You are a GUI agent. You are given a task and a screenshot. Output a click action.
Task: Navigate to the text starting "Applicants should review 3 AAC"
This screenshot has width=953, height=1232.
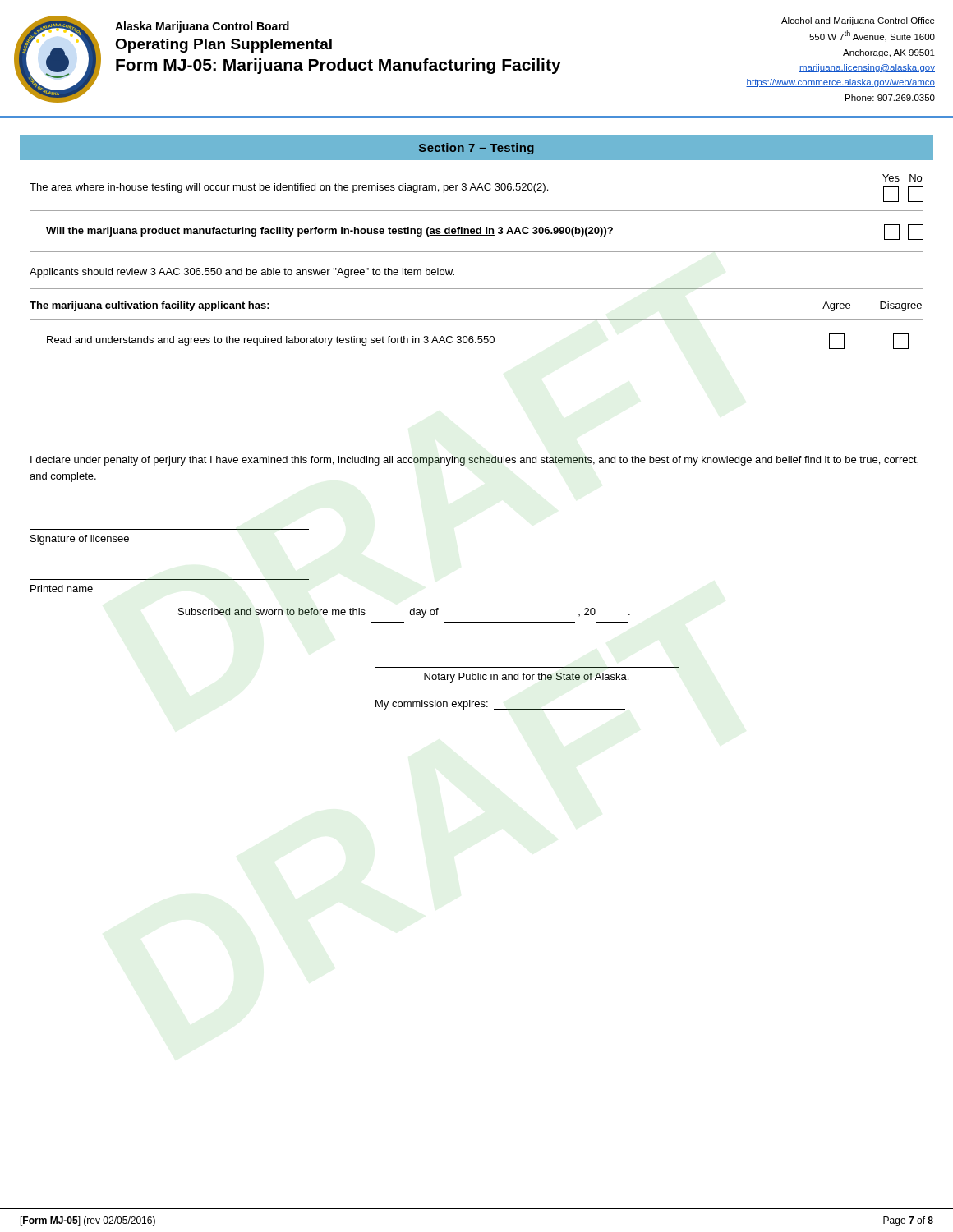click(x=242, y=271)
